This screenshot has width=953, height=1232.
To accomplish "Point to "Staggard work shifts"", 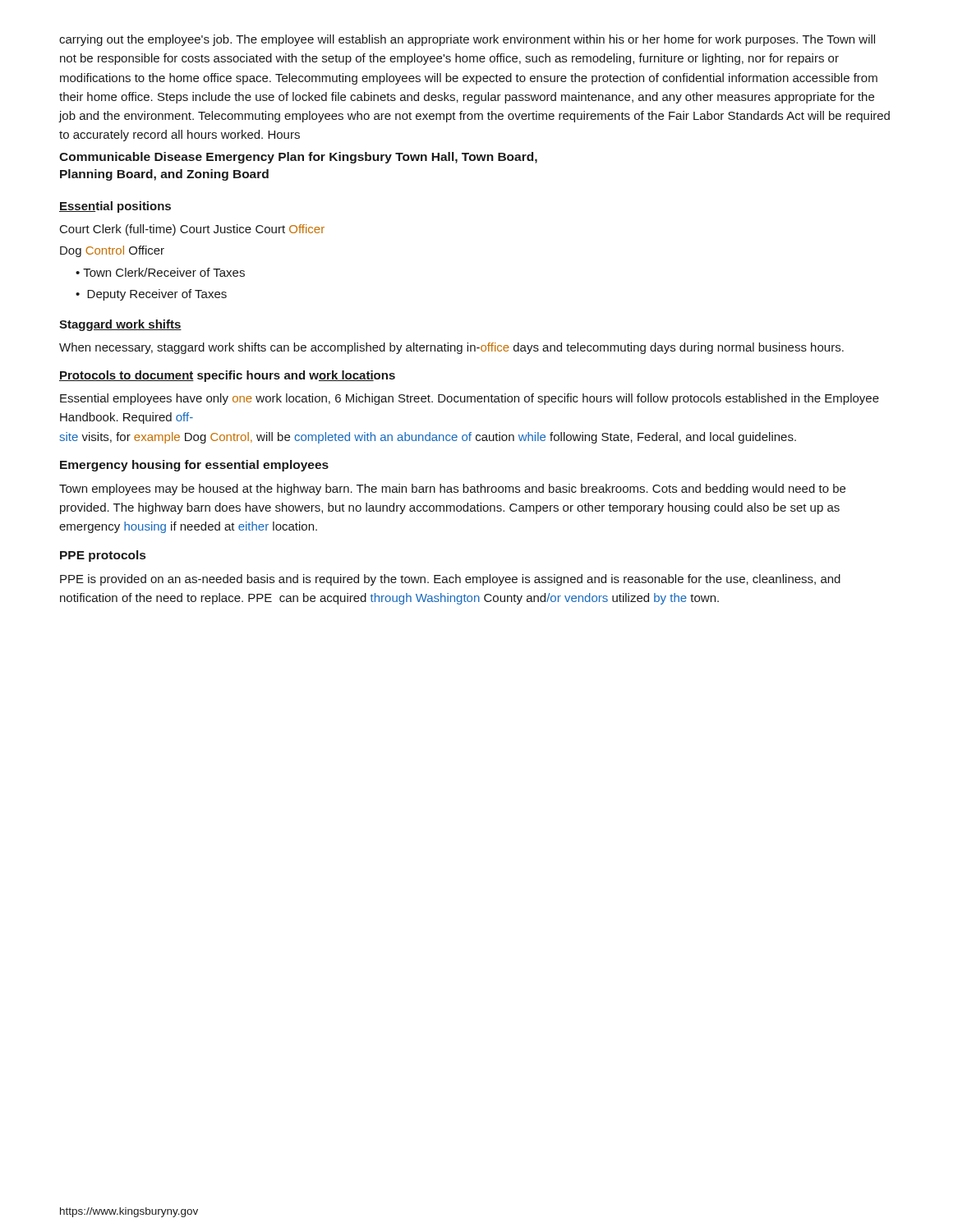I will [x=120, y=324].
